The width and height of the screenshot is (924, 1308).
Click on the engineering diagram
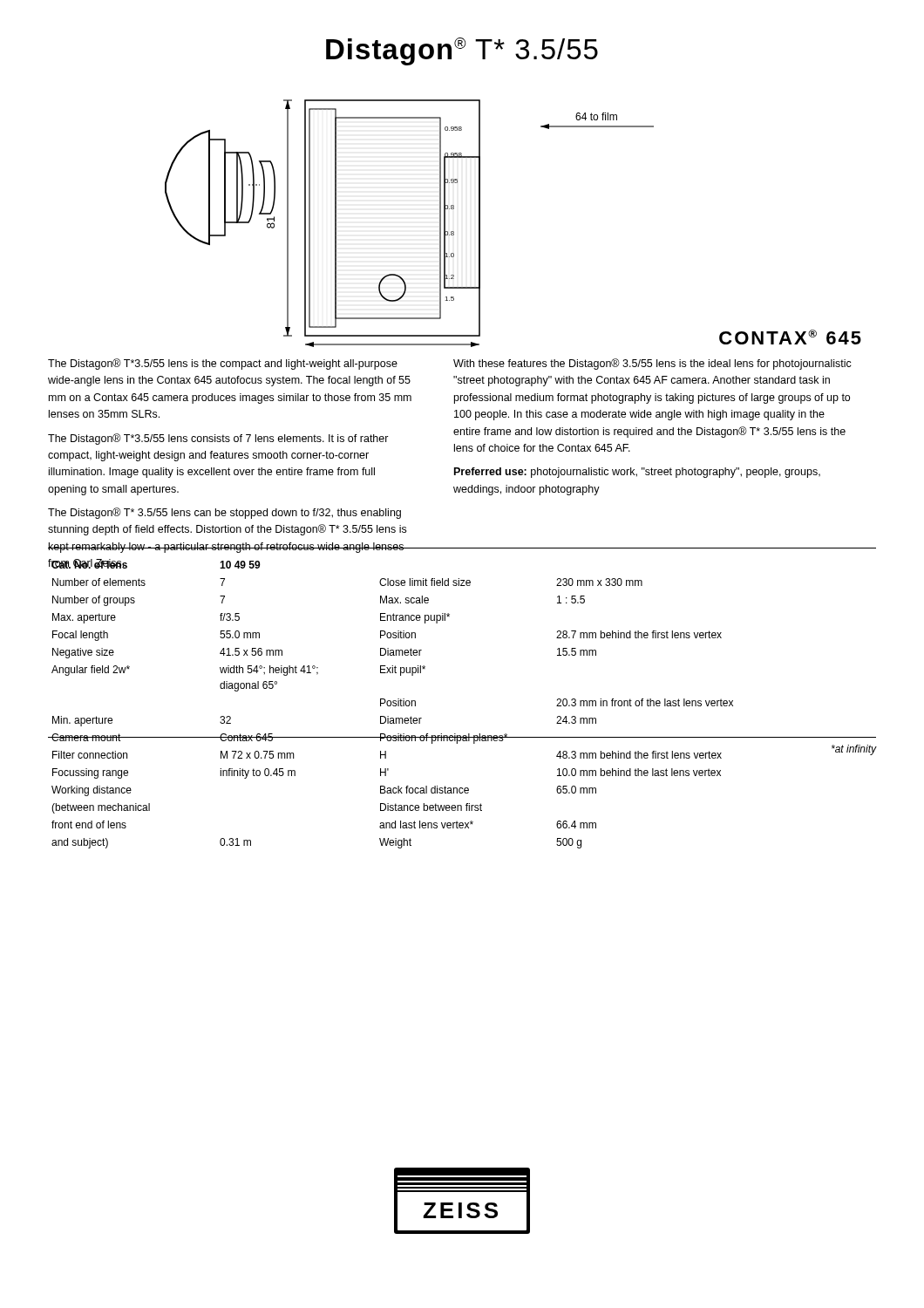[445, 214]
